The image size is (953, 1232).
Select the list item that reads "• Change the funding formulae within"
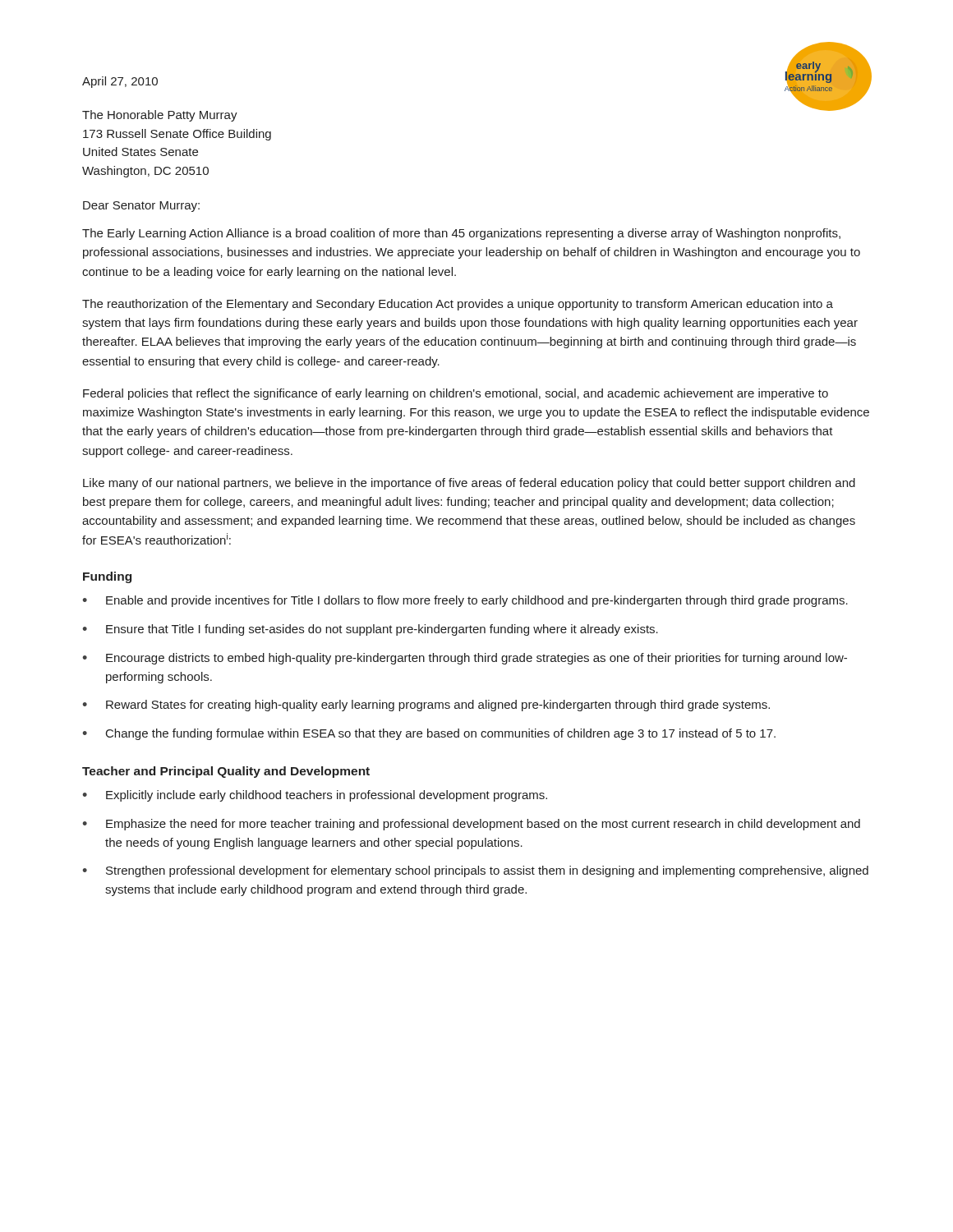tap(429, 734)
